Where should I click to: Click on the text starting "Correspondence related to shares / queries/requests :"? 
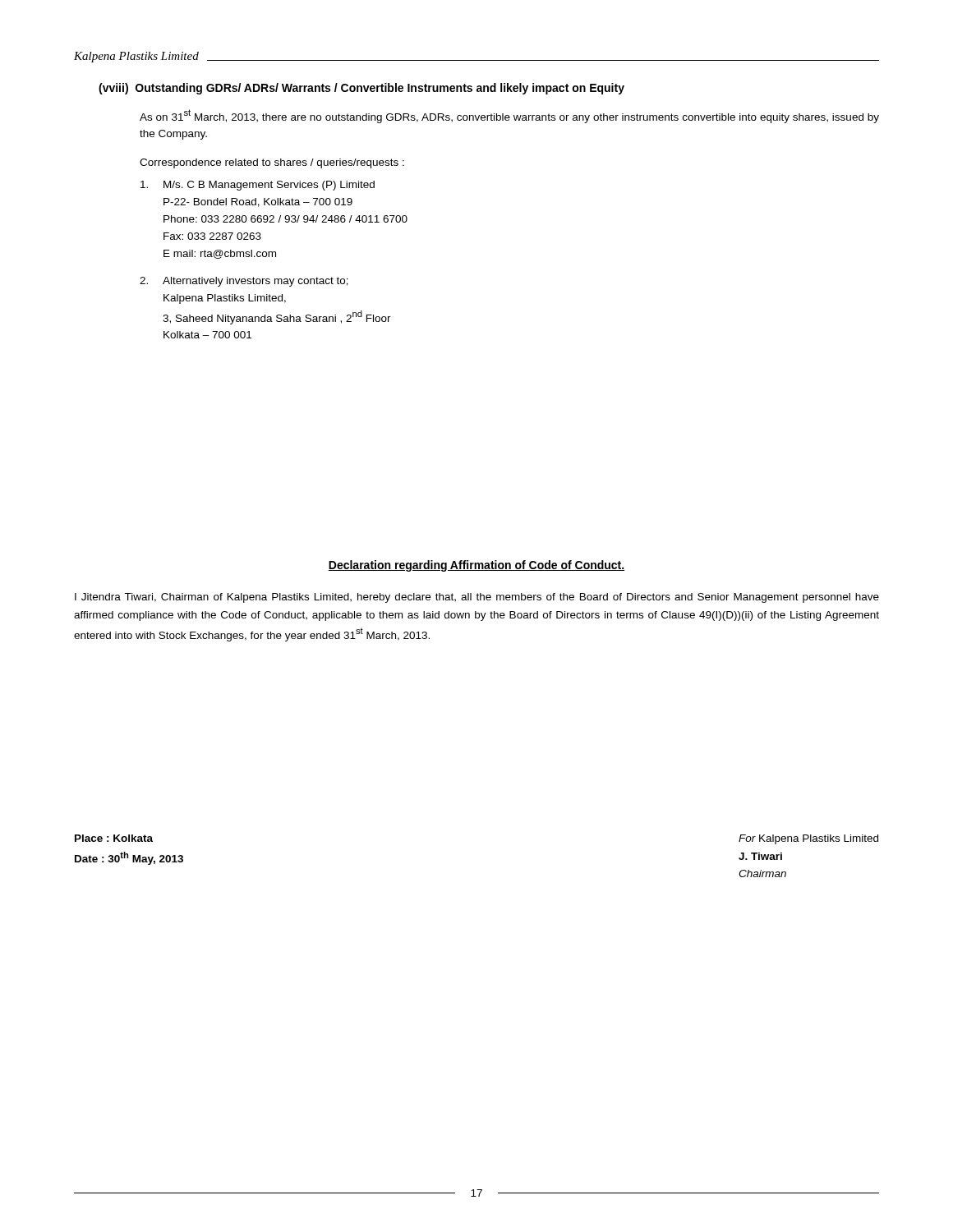pos(272,163)
